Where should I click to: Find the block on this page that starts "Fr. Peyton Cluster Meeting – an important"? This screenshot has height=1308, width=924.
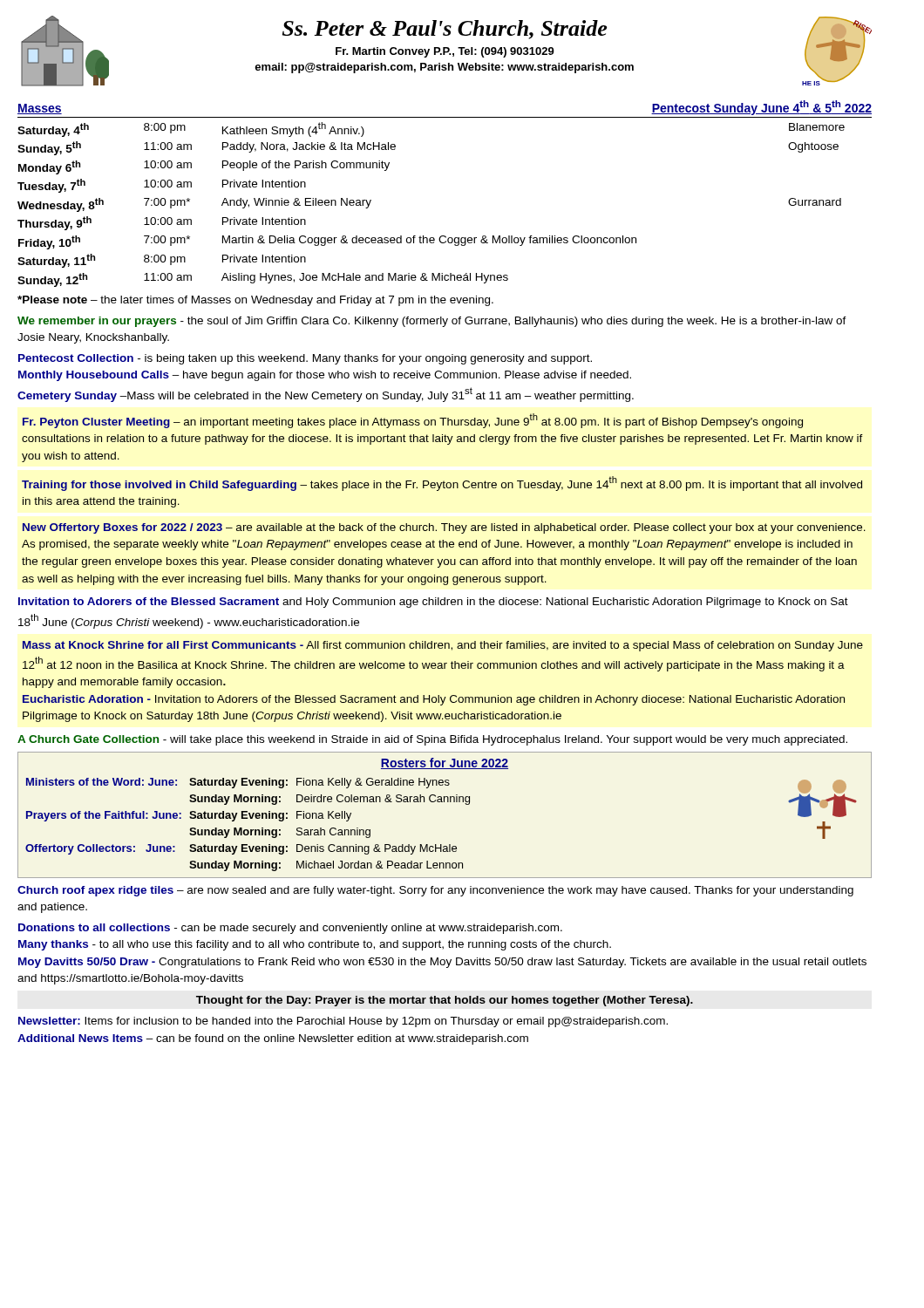click(442, 437)
